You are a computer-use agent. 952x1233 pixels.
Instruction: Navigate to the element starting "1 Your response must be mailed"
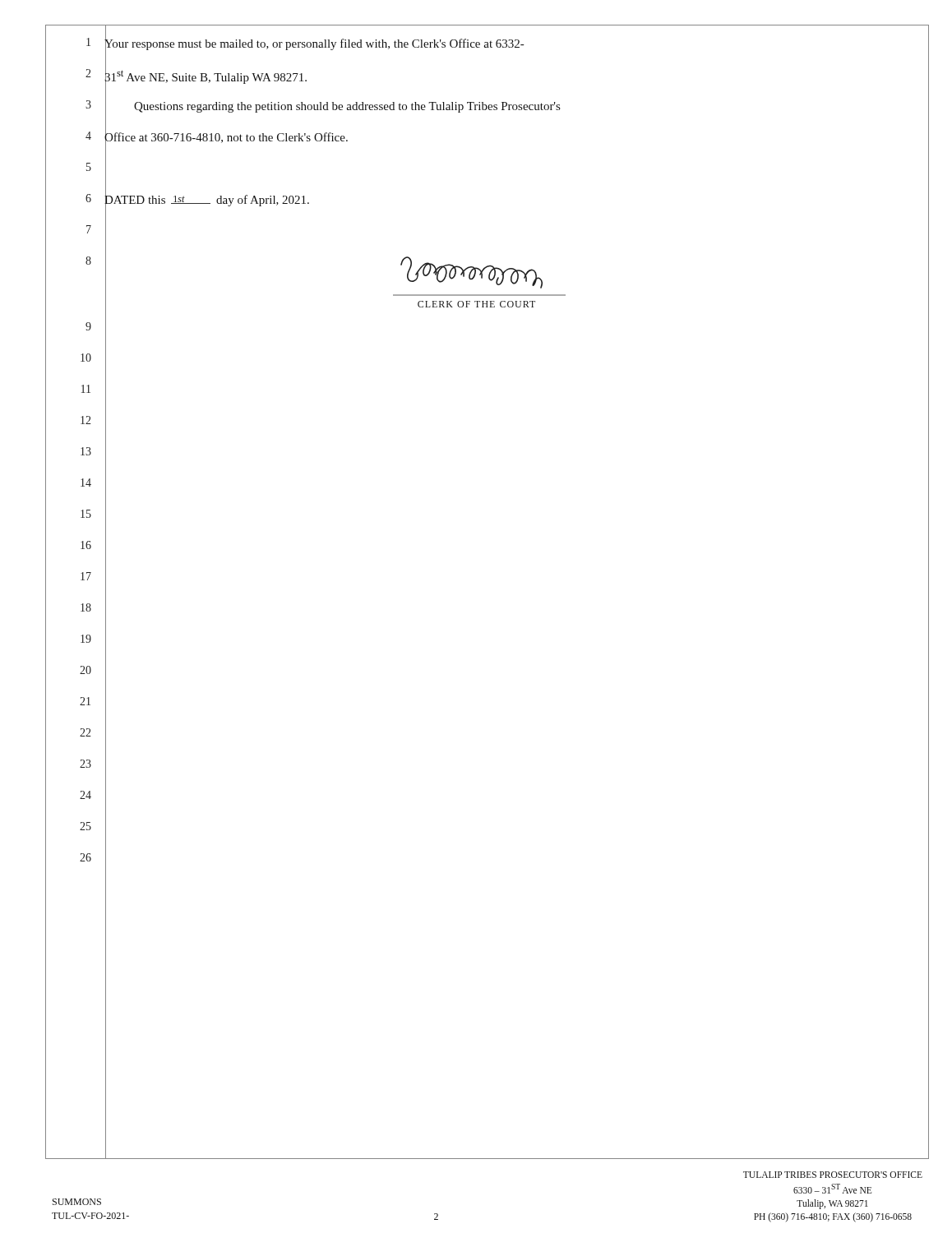tap(508, 44)
